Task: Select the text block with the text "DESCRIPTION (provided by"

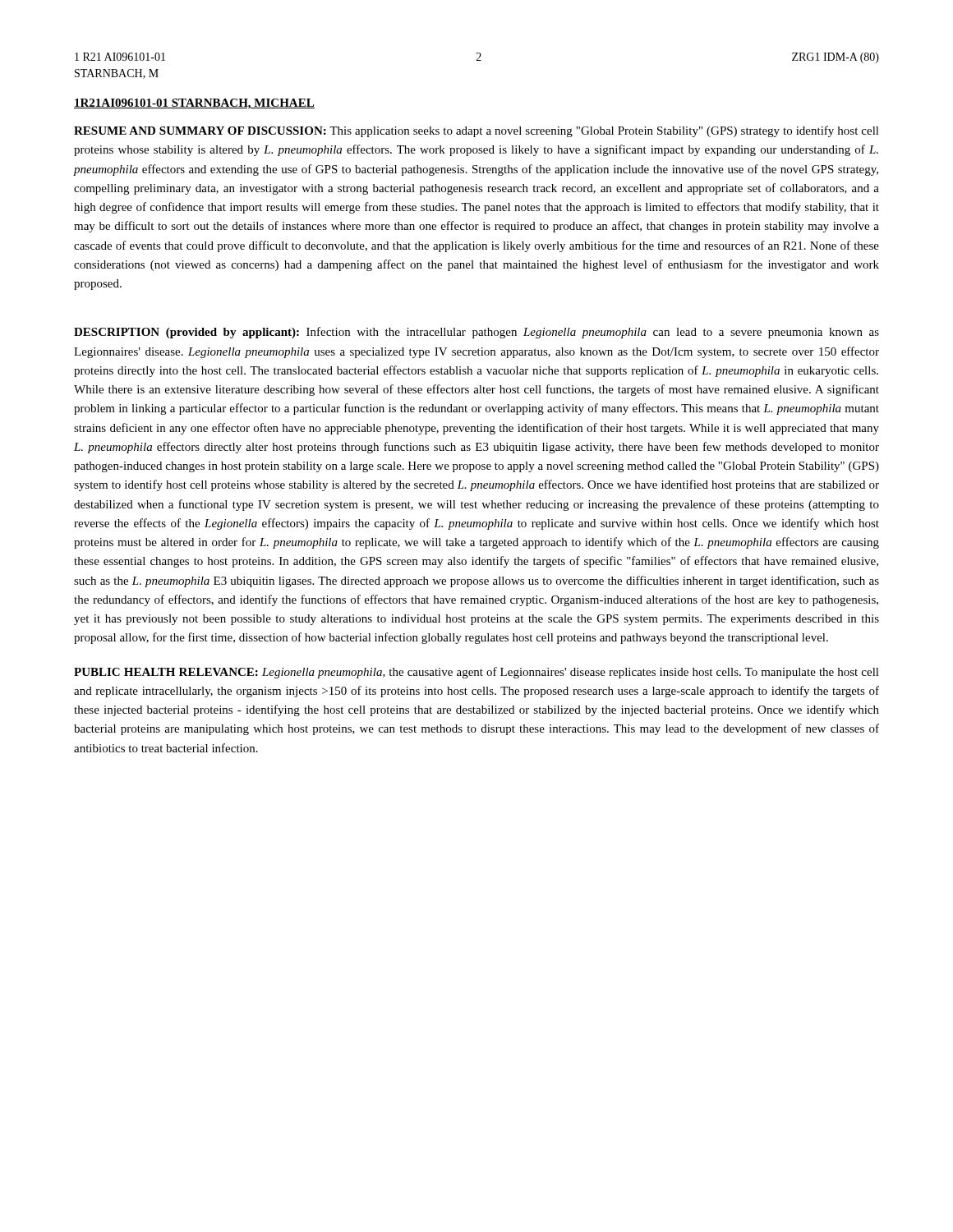Action: (x=476, y=485)
